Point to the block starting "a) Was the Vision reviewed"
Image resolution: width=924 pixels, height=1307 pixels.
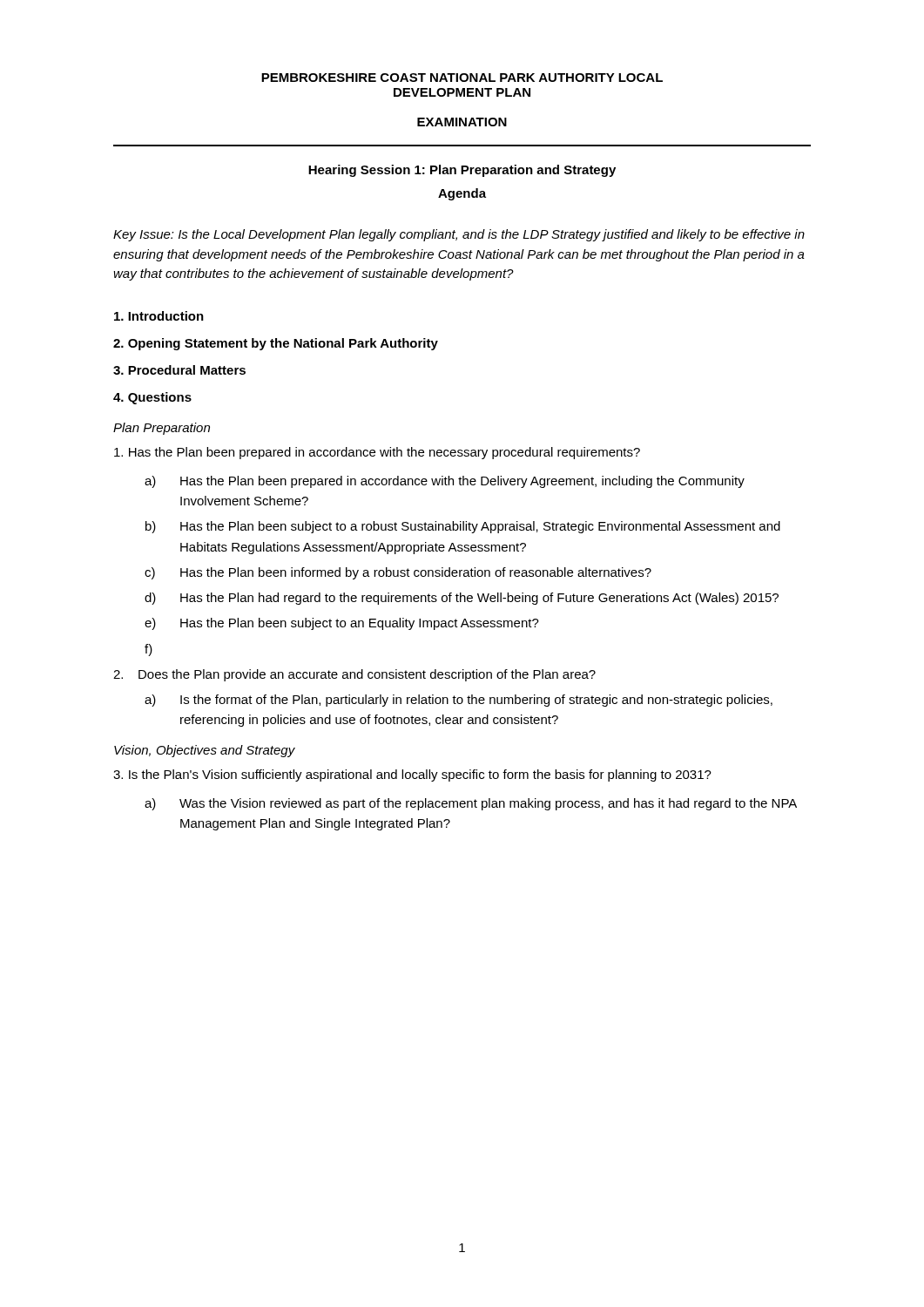click(462, 813)
